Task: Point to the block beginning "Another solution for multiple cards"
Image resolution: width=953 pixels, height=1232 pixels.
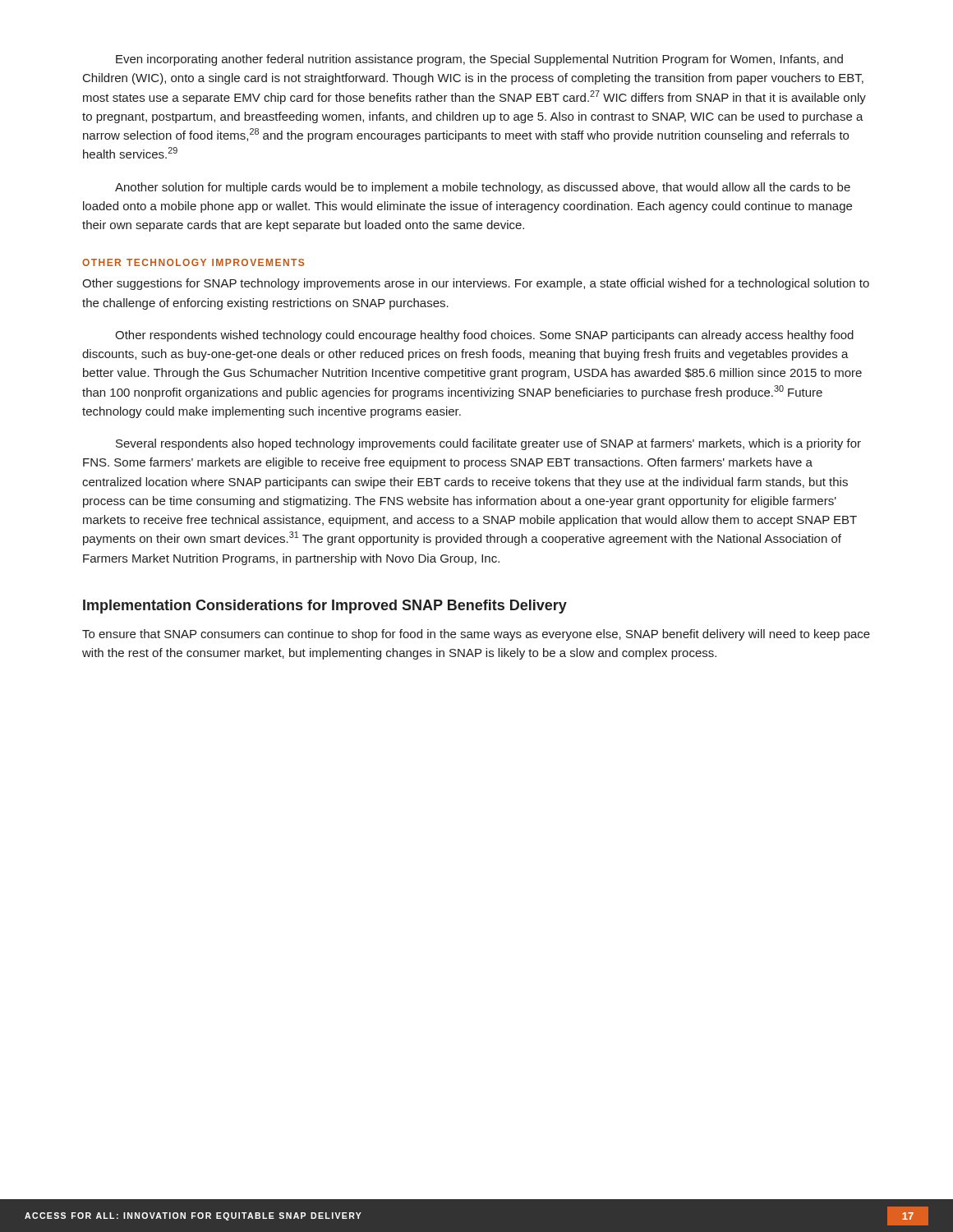Action: pos(476,206)
